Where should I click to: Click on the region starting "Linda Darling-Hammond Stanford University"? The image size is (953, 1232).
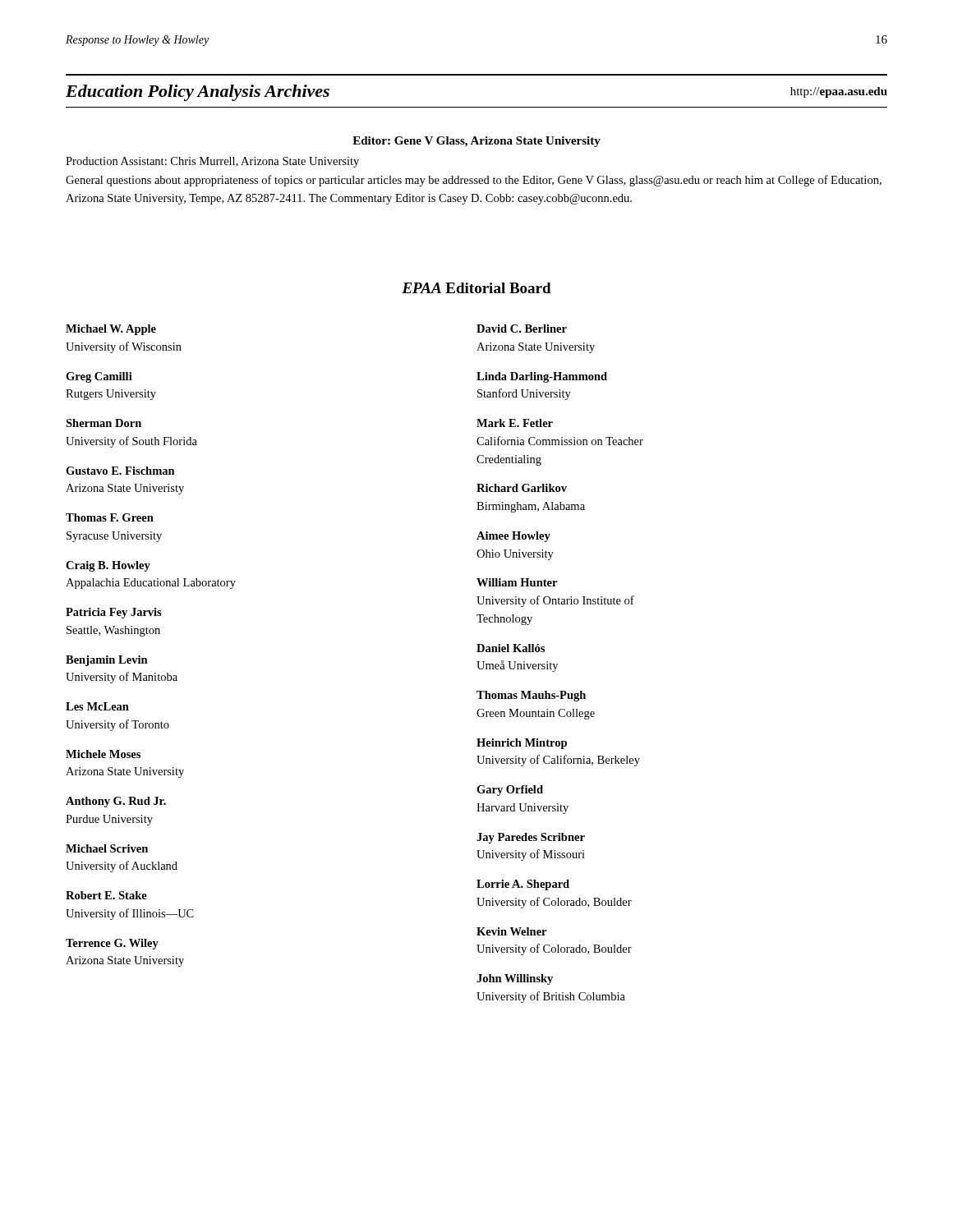click(x=542, y=377)
